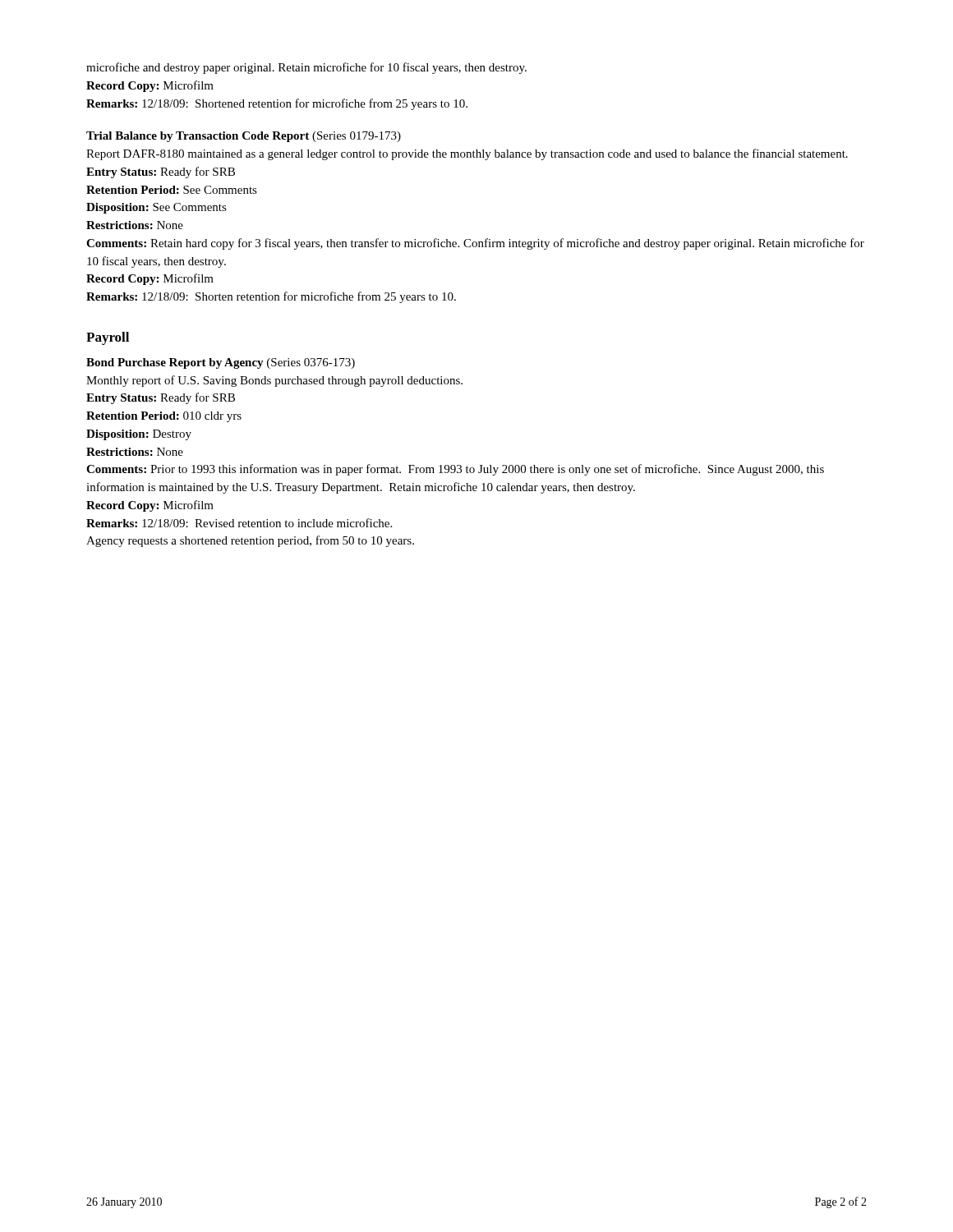Viewport: 953px width, 1232px height.
Task: Locate the block of text that opens with "microfiche and destroy"
Action: click(x=306, y=68)
